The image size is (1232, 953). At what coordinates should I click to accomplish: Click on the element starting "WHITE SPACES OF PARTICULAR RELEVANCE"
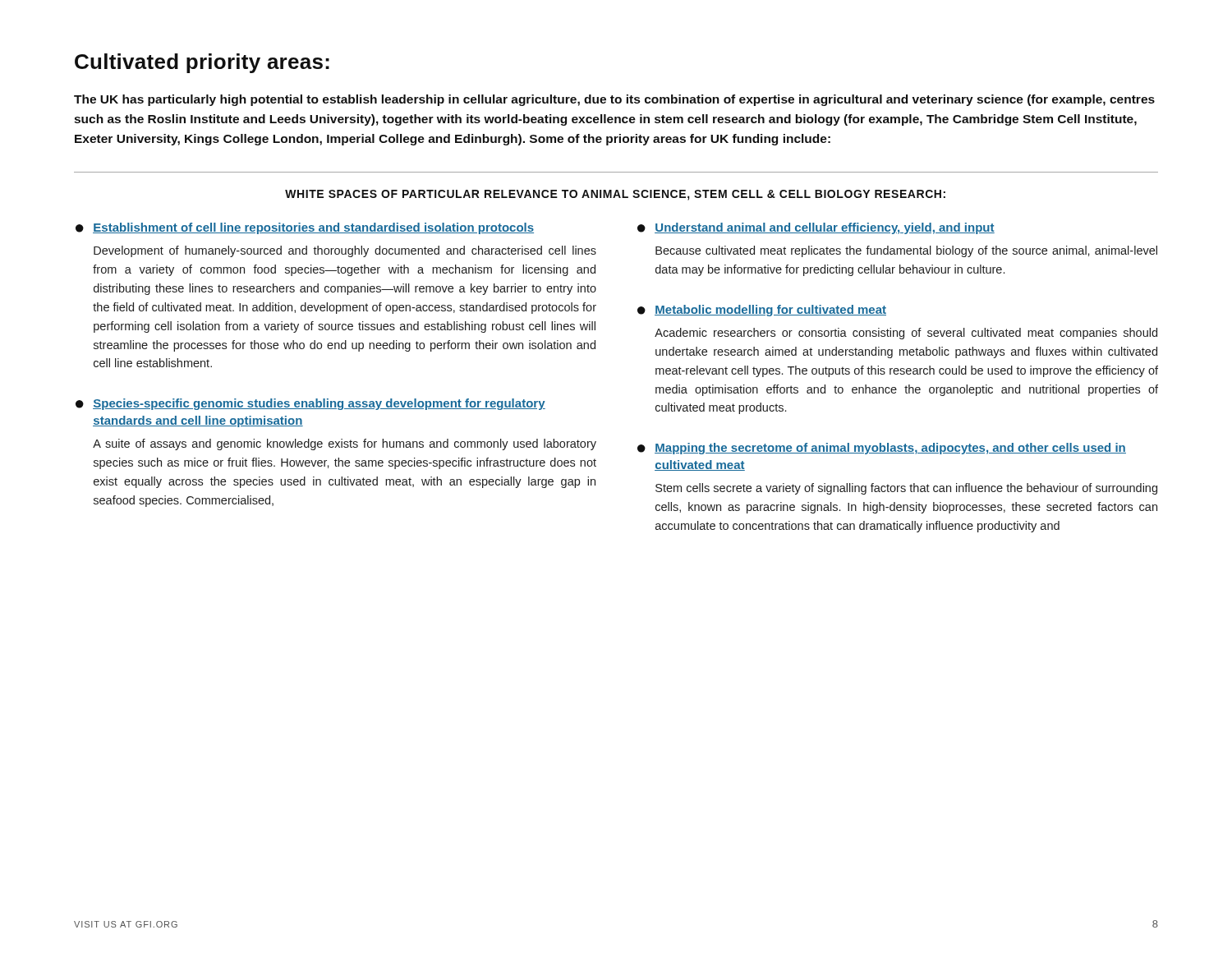coord(616,194)
